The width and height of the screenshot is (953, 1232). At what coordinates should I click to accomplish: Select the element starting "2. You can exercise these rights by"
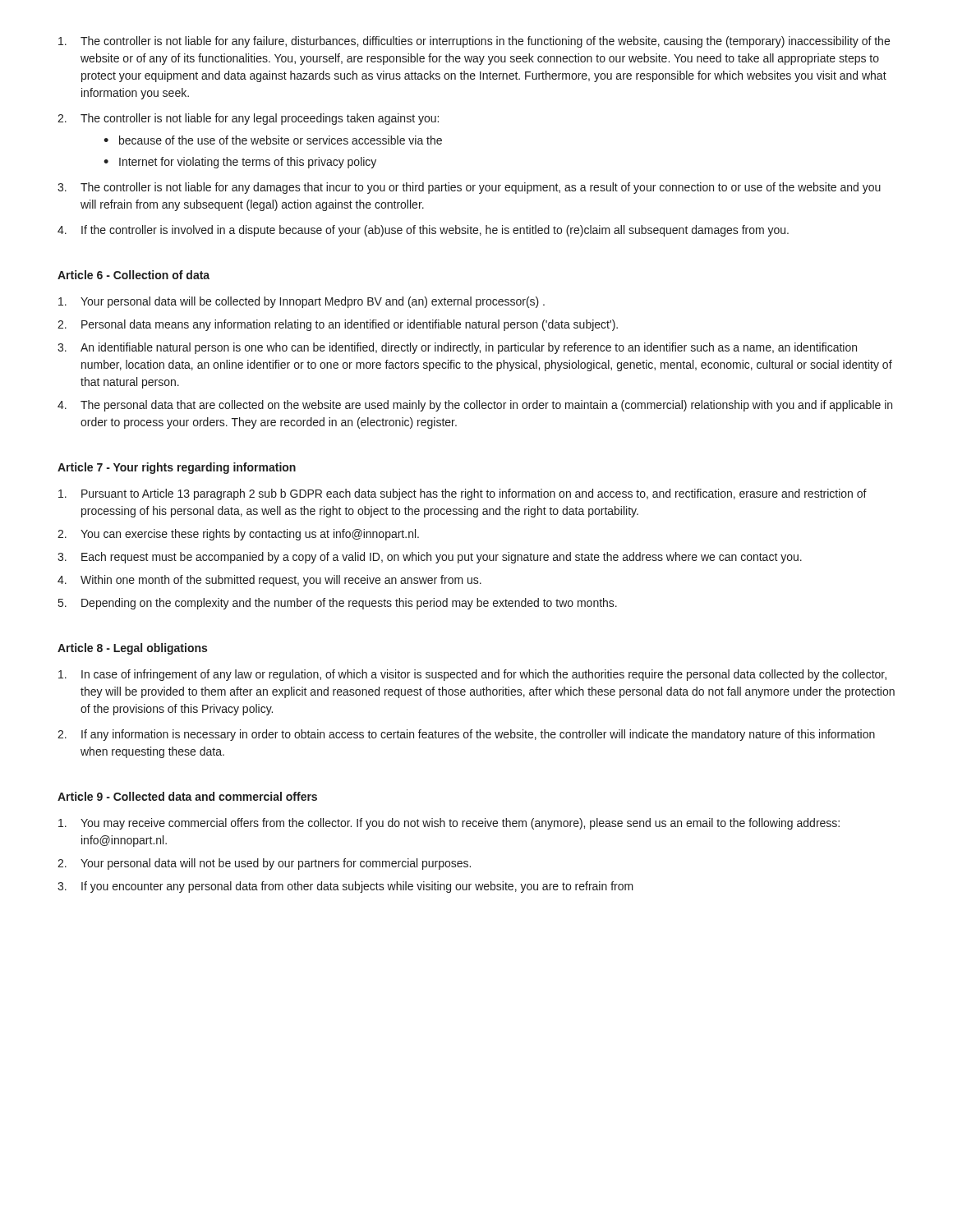click(x=239, y=534)
